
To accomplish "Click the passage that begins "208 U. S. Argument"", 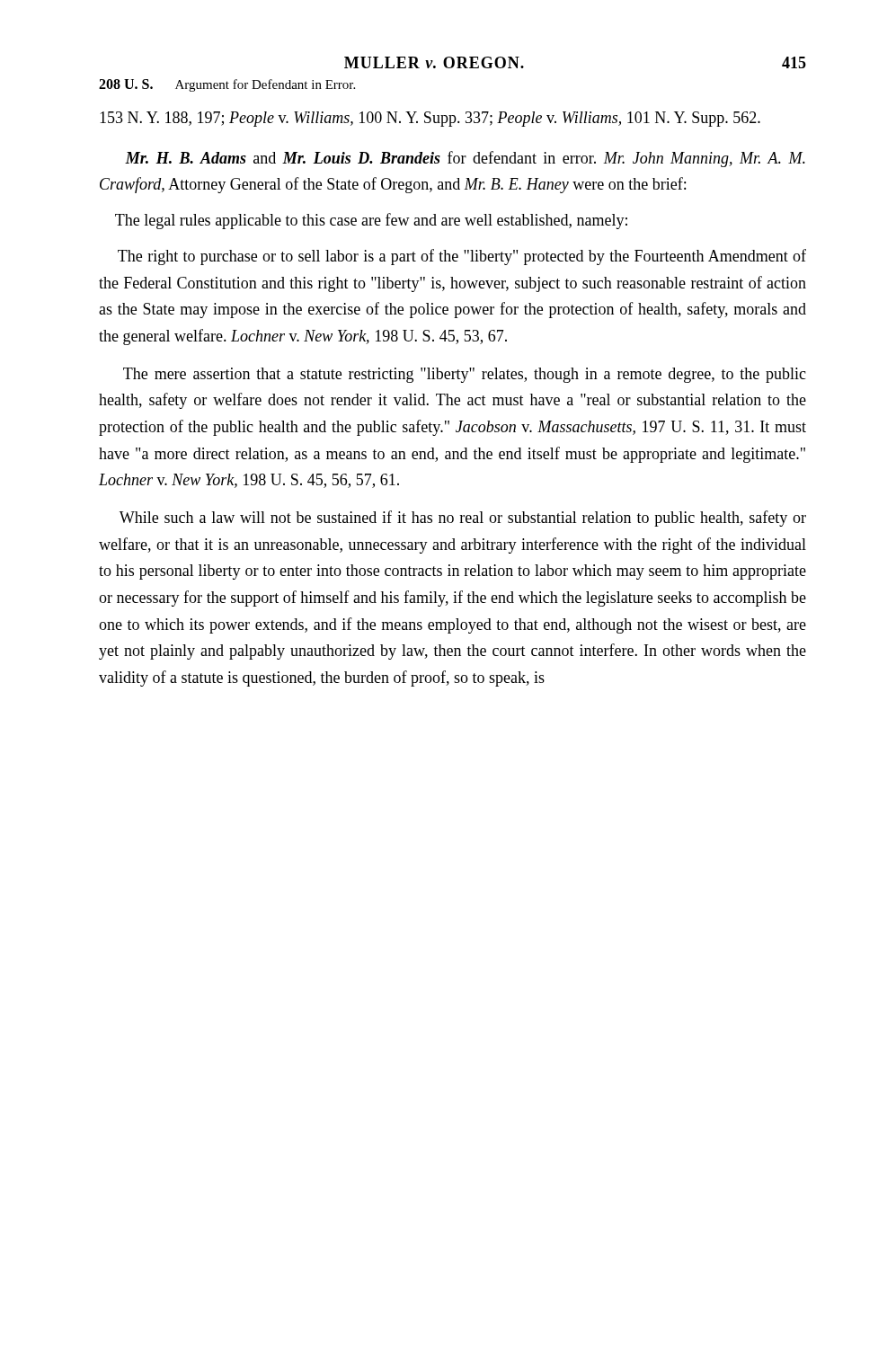I will coord(227,84).
